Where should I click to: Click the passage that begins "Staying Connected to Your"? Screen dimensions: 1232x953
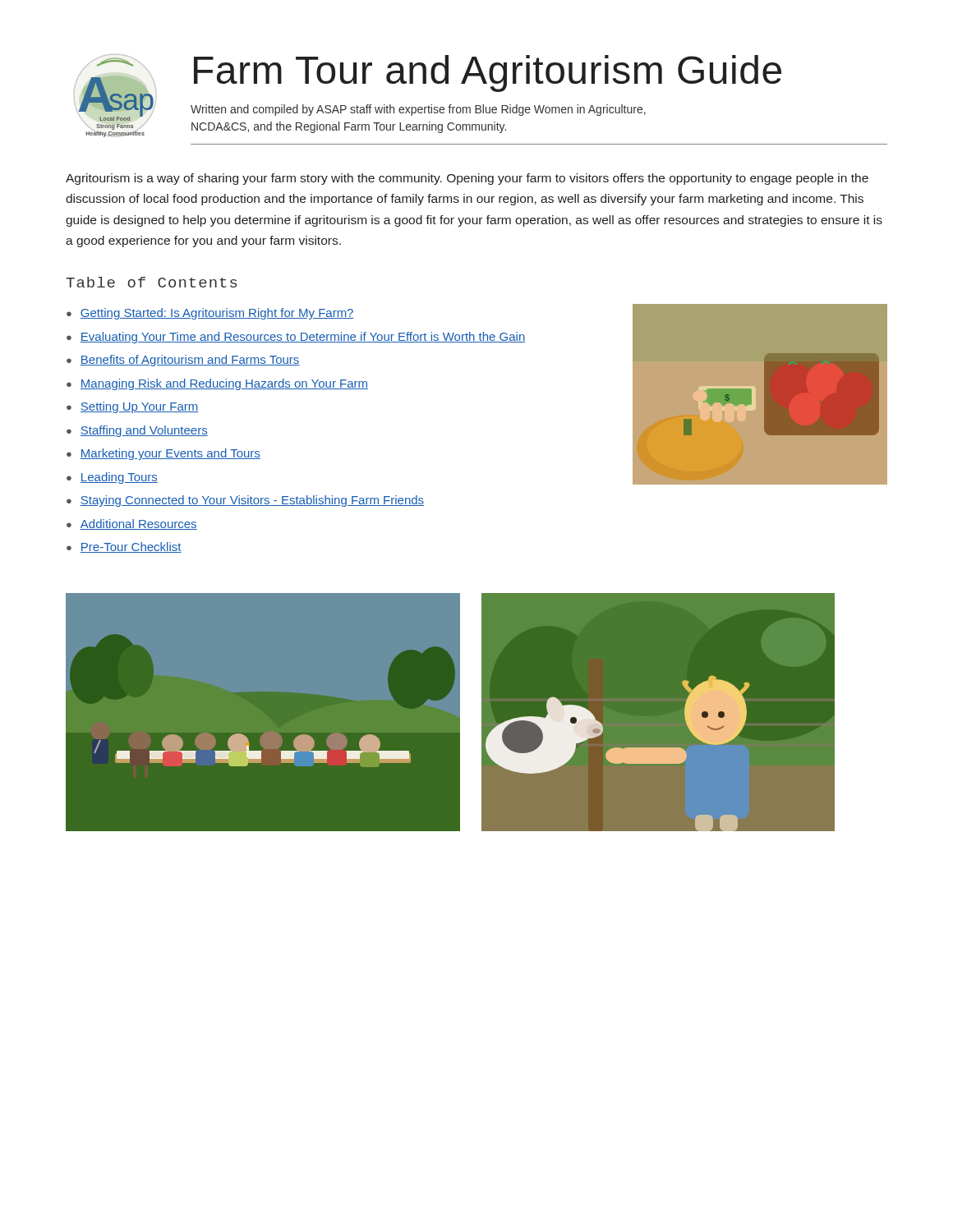pos(252,500)
